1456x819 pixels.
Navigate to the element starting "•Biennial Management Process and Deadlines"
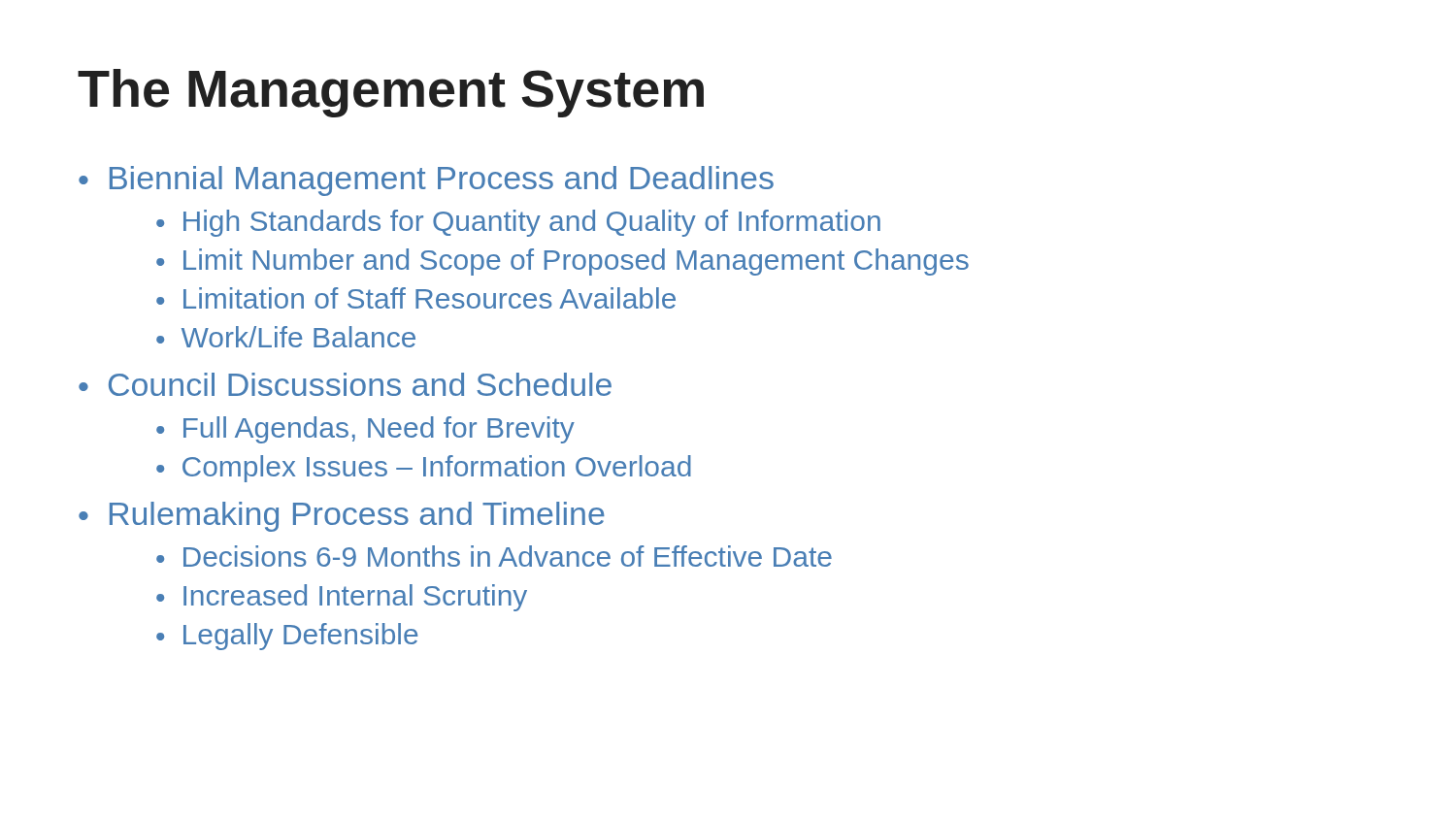click(728, 179)
